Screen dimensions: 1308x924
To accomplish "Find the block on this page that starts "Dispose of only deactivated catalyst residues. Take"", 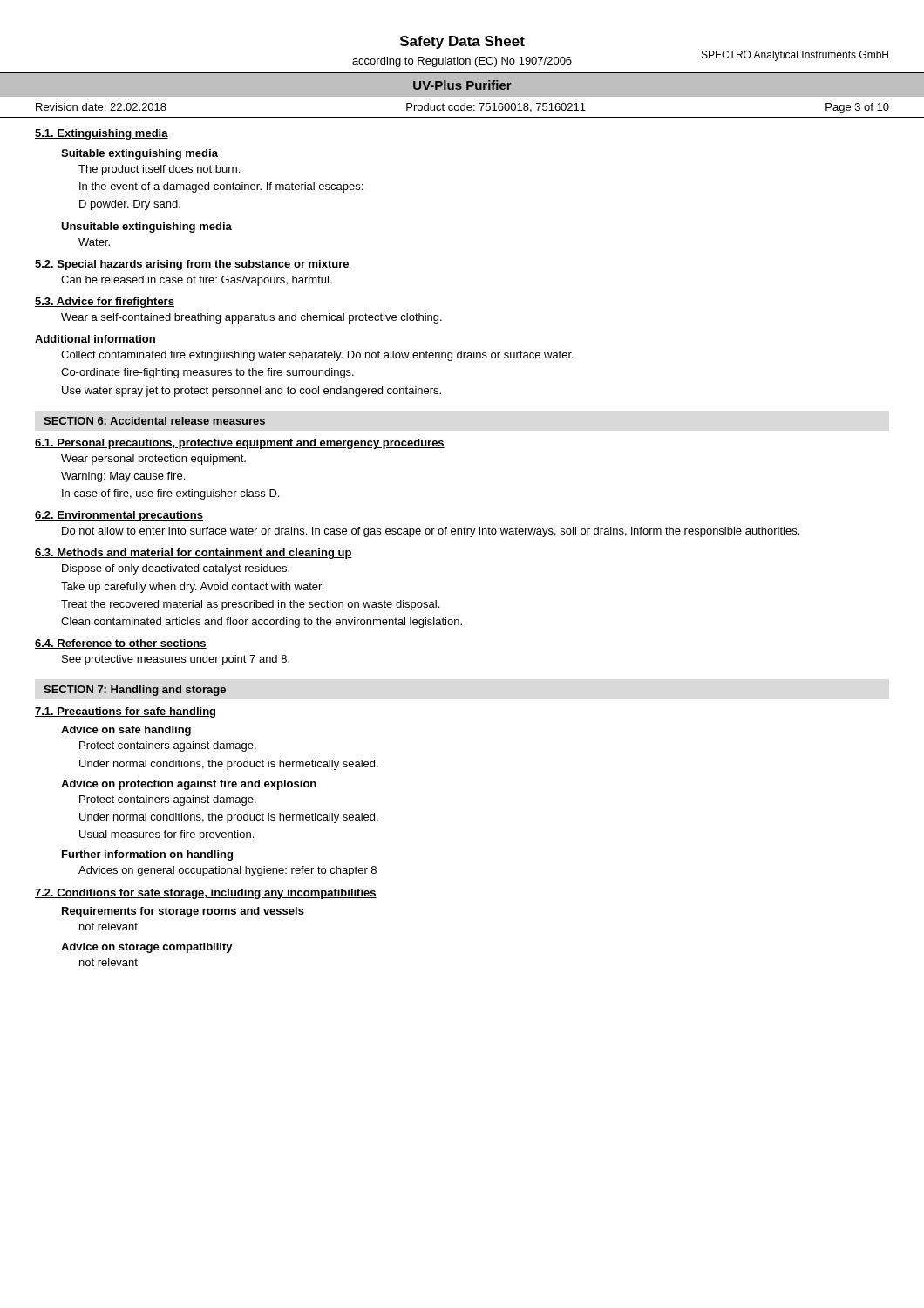I will (176, 569).
